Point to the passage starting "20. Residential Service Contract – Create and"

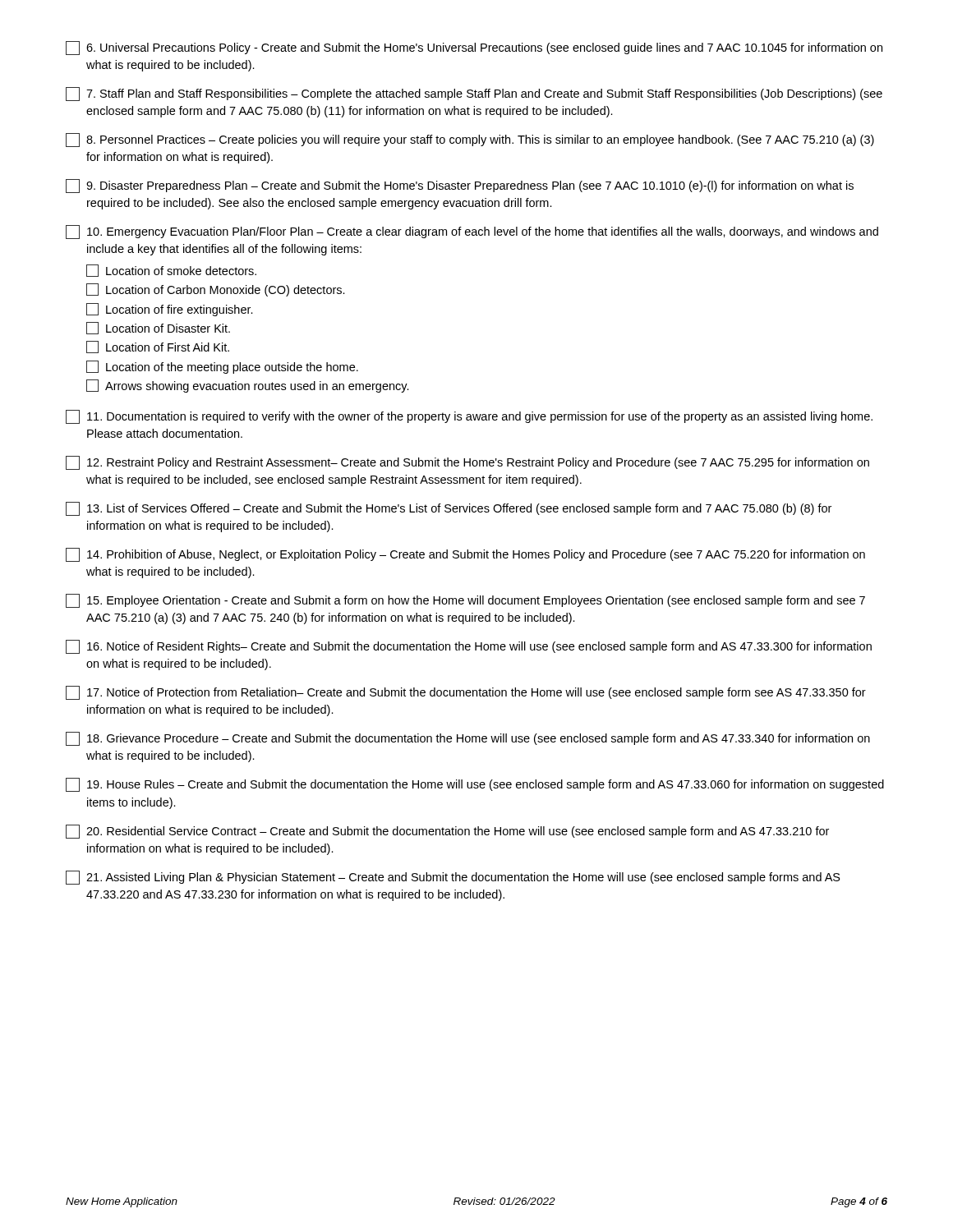coord(476,840)
